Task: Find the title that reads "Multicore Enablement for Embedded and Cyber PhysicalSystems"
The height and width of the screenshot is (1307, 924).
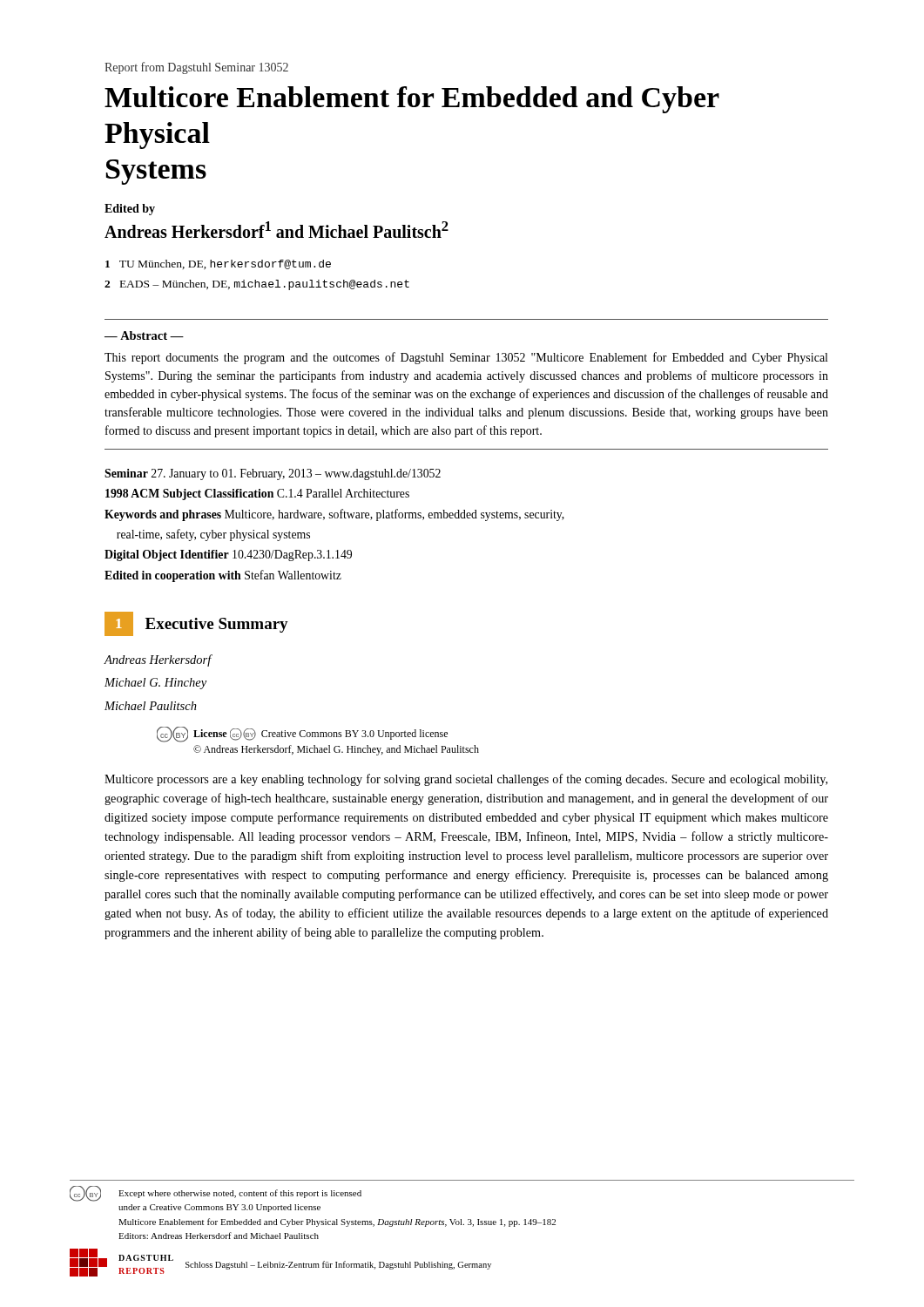Action: (412, 100)
